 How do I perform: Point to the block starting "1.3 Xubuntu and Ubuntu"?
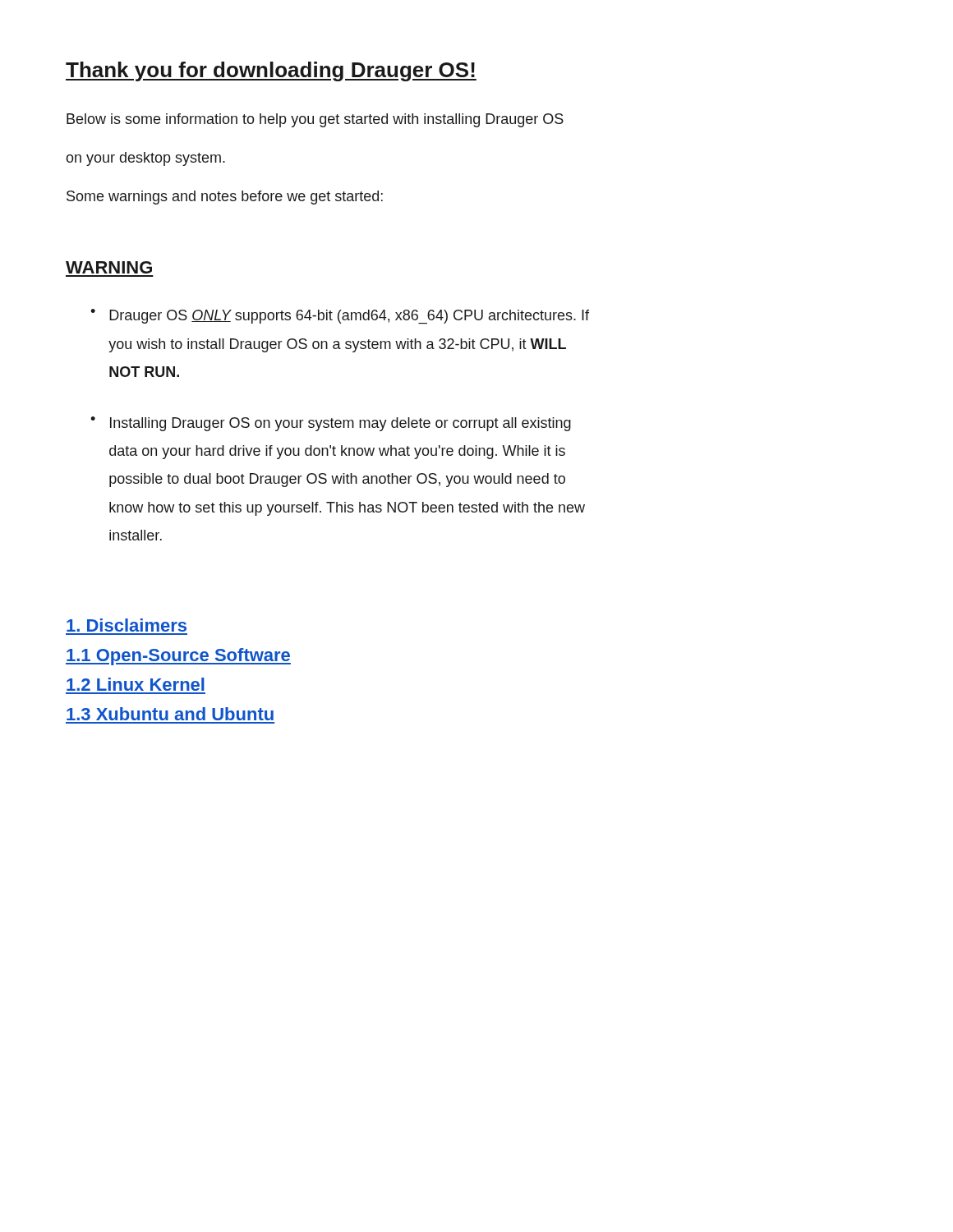pos(170,714)
